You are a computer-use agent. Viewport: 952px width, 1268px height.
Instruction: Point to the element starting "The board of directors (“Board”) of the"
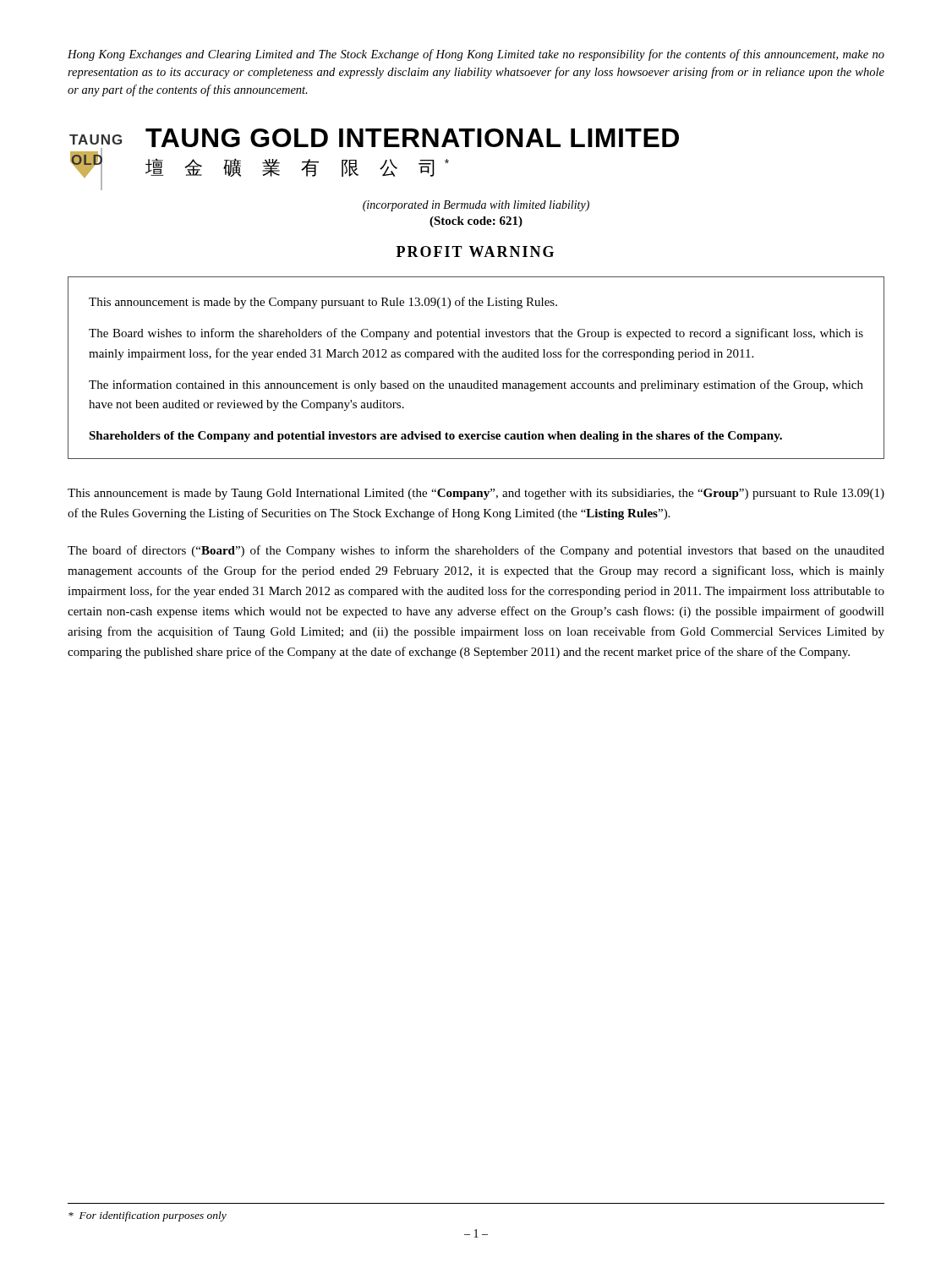pyautogui.click(x=476, y=601)
